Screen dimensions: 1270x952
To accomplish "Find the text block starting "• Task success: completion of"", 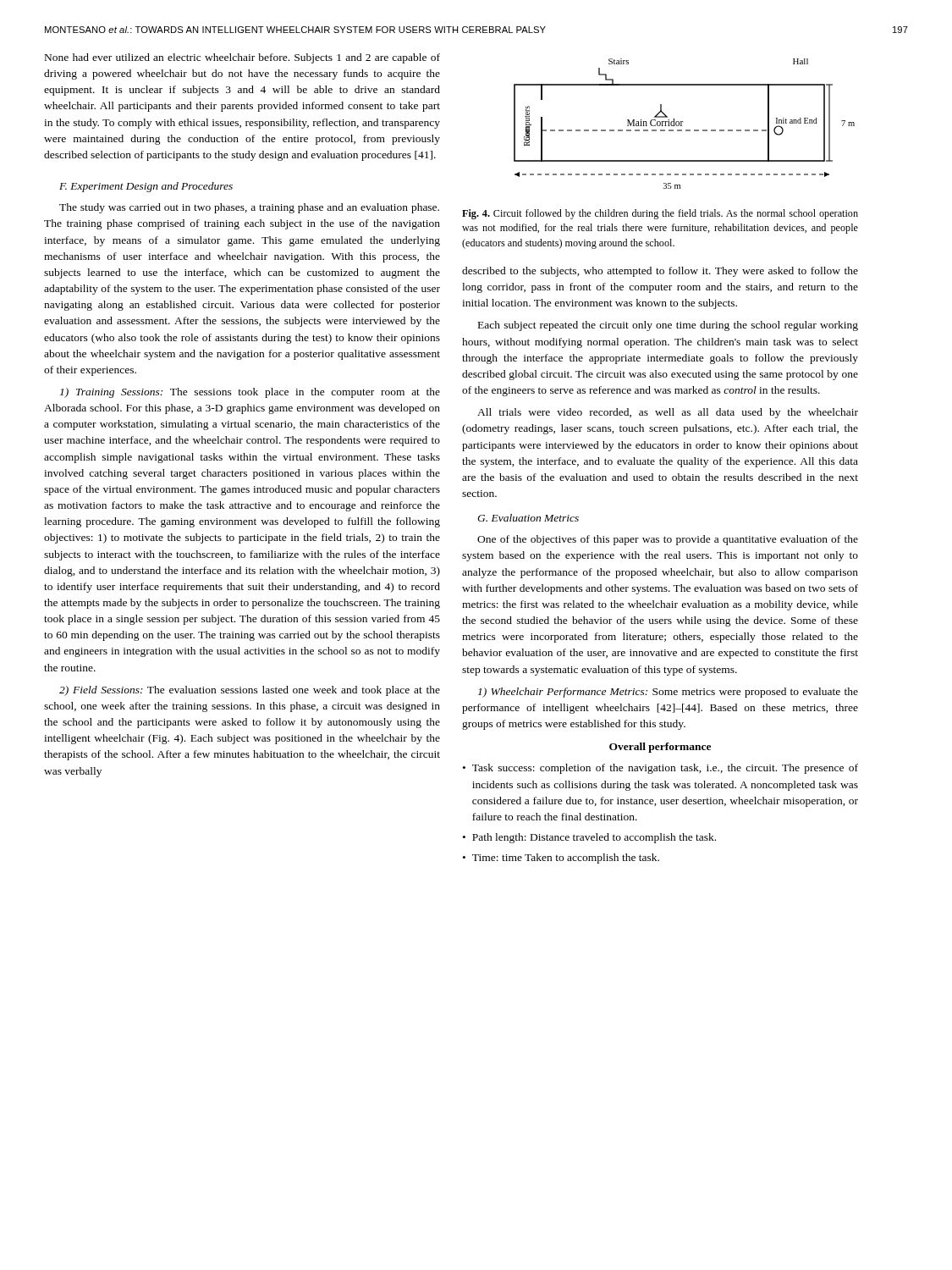I will (x=660, y=792).
